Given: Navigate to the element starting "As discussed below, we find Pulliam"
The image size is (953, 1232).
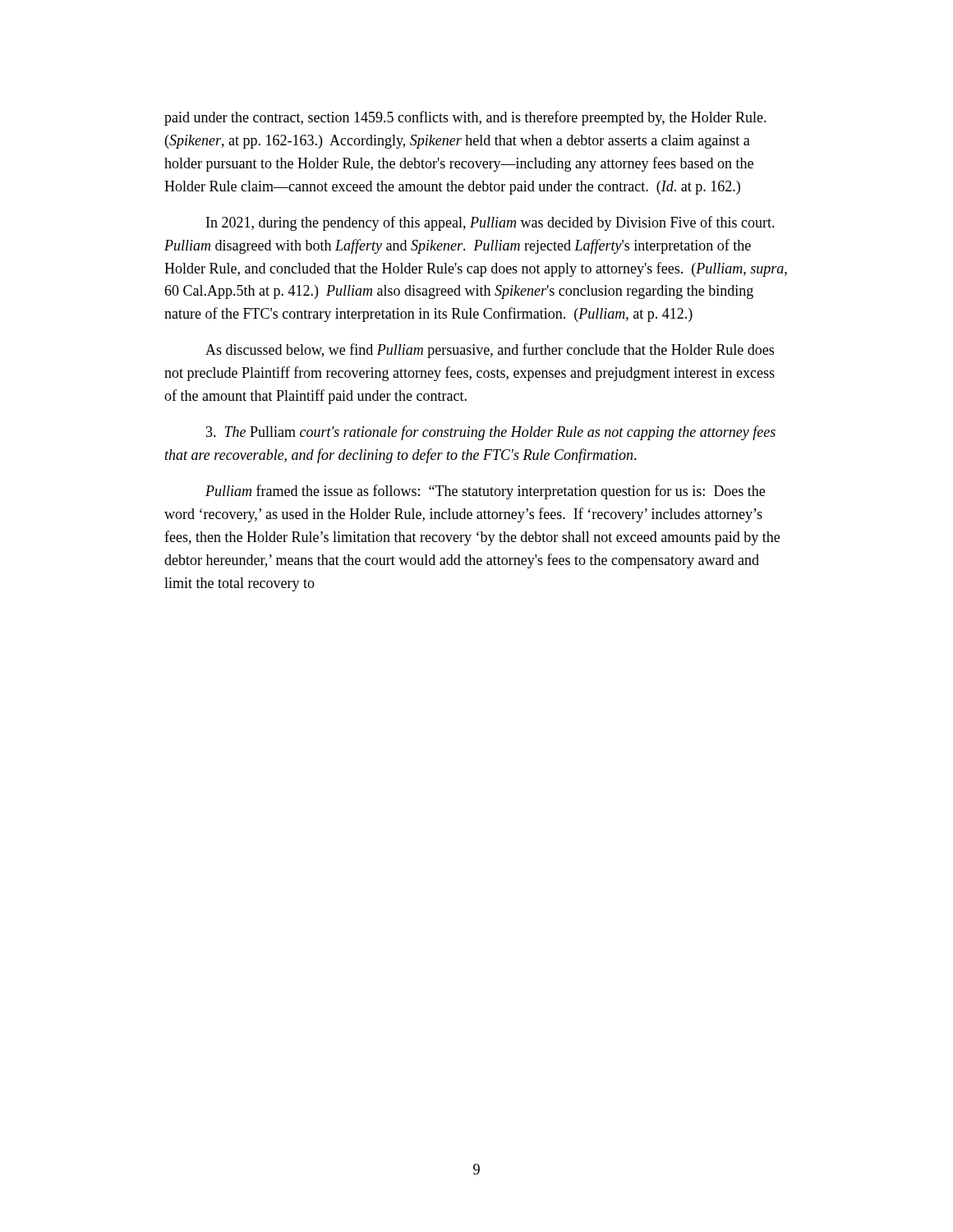Looking at the screenshot, I should click(476, 374).
